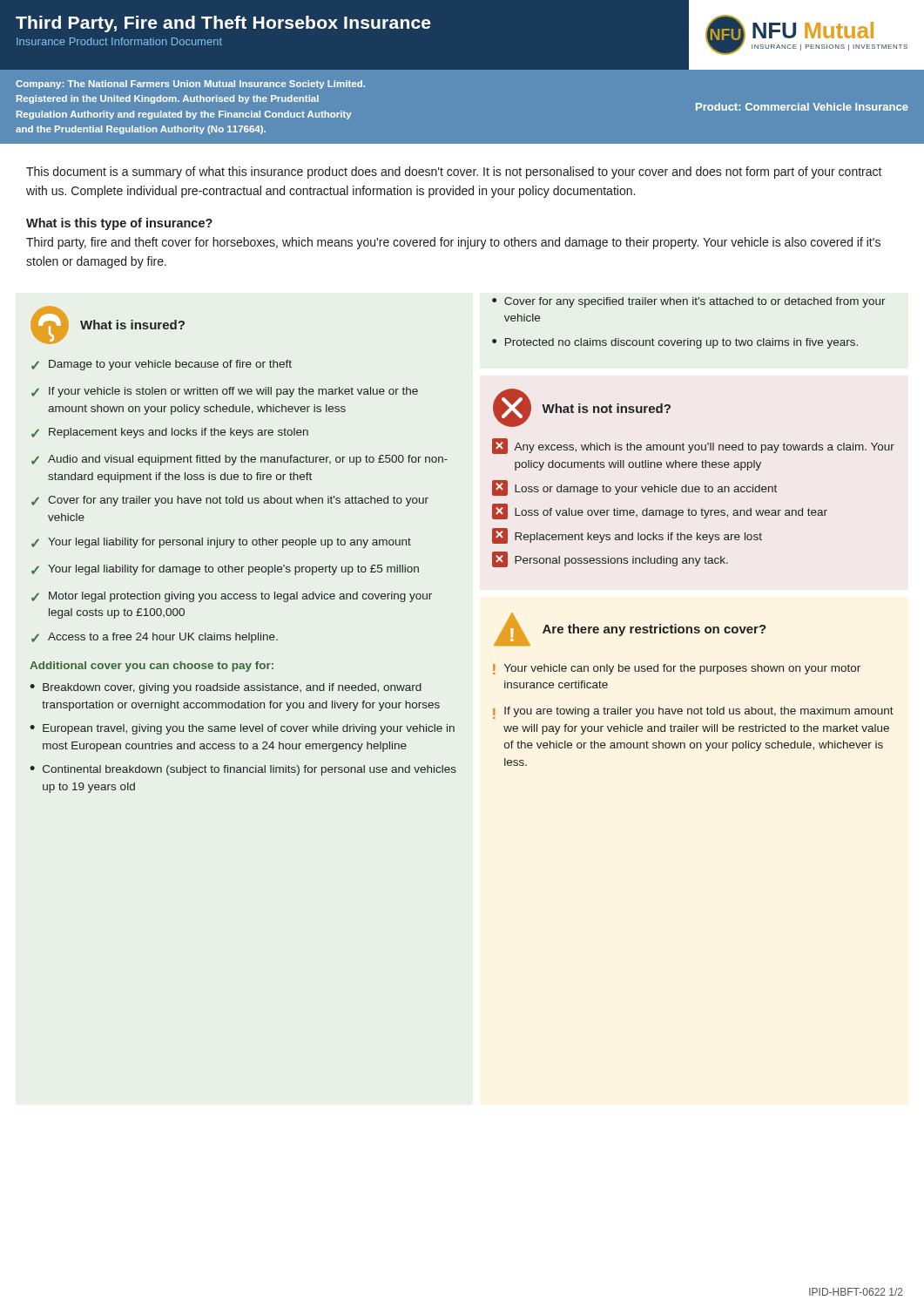Find the passage starting "This document is"
The height and width of the screenshot is (1307, 924).
click(462, 182)
